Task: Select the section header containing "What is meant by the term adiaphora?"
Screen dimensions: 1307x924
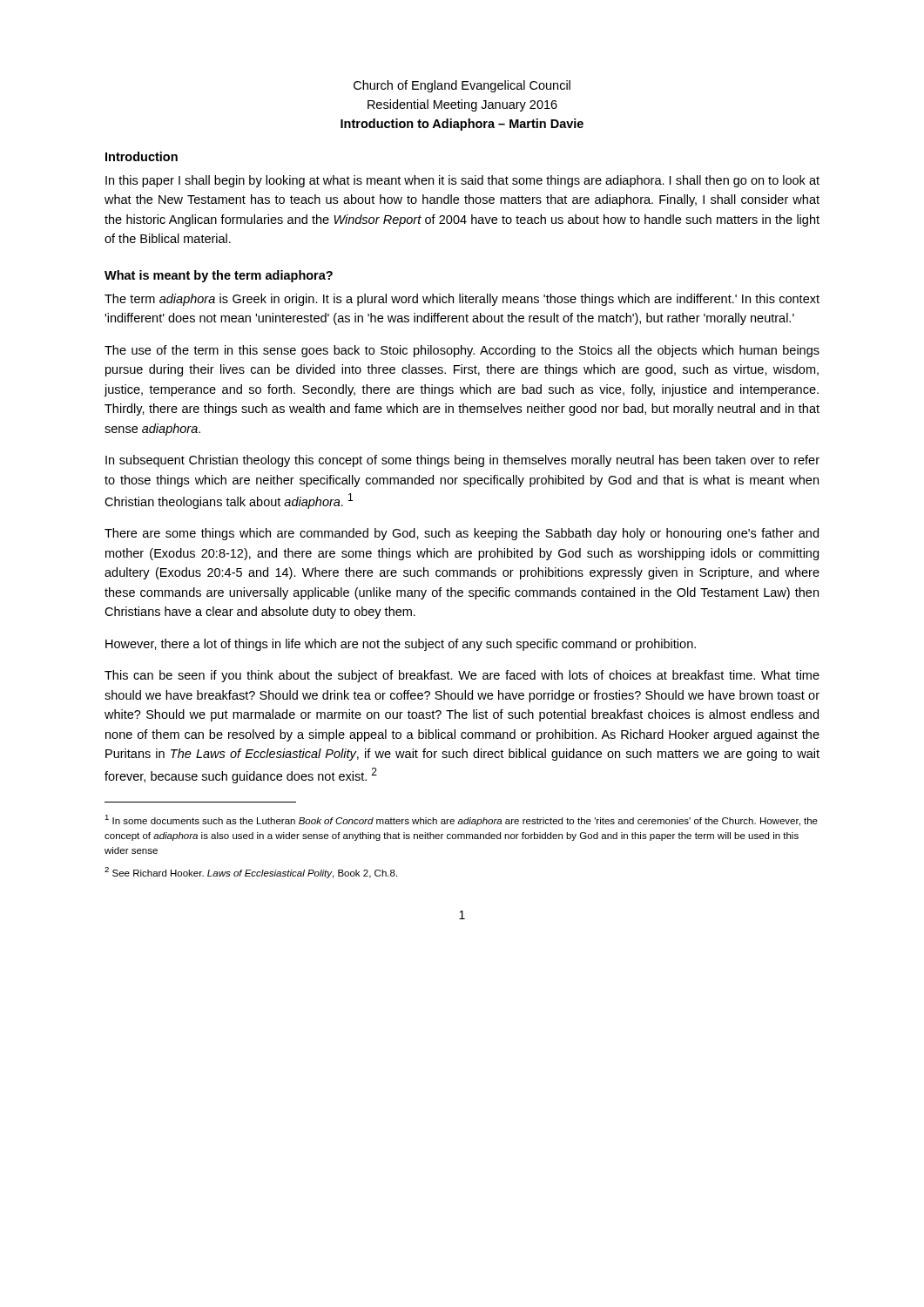Action: point(219,275)
